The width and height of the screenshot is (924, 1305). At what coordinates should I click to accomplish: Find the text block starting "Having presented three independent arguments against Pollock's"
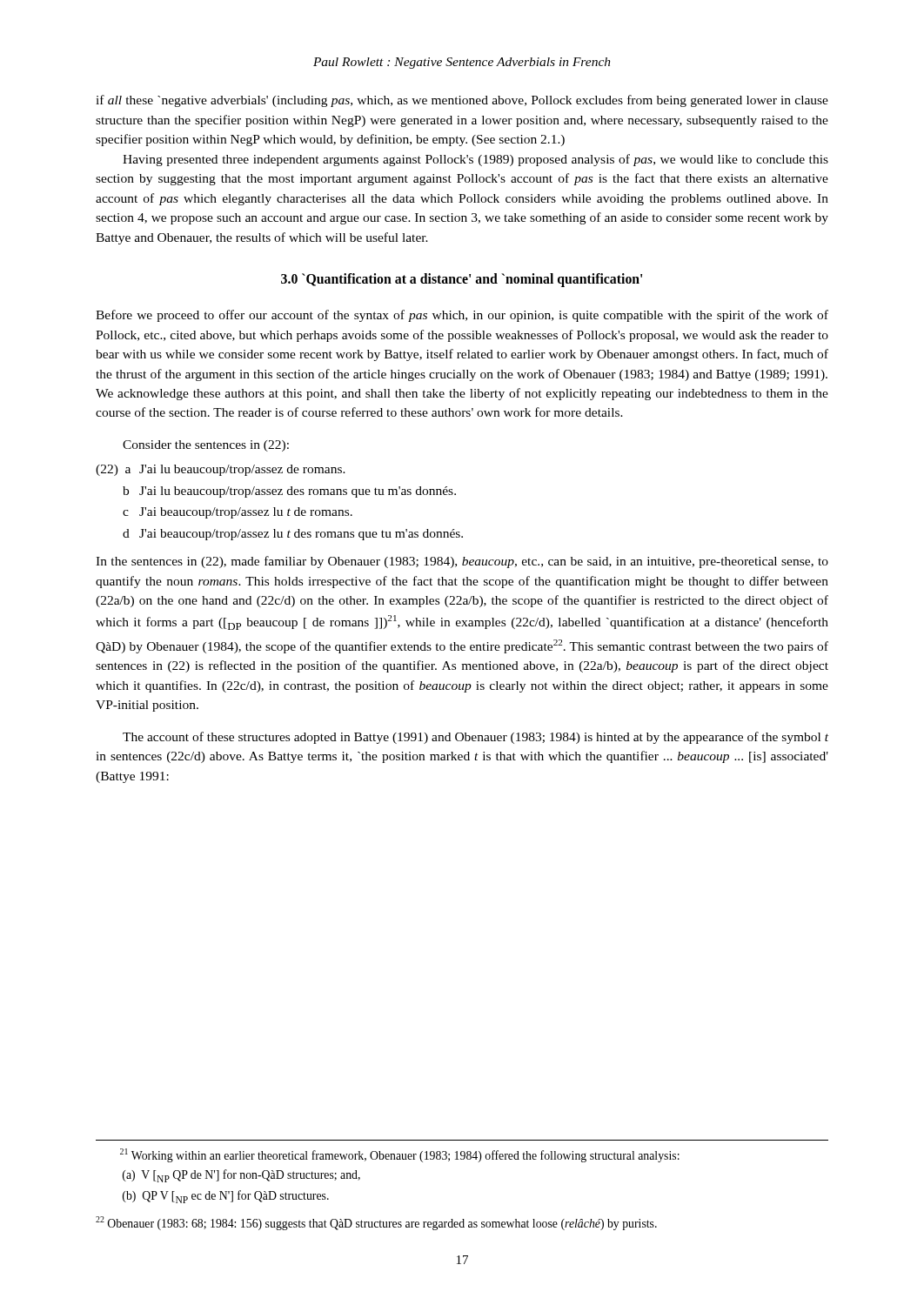pos(462,198)
